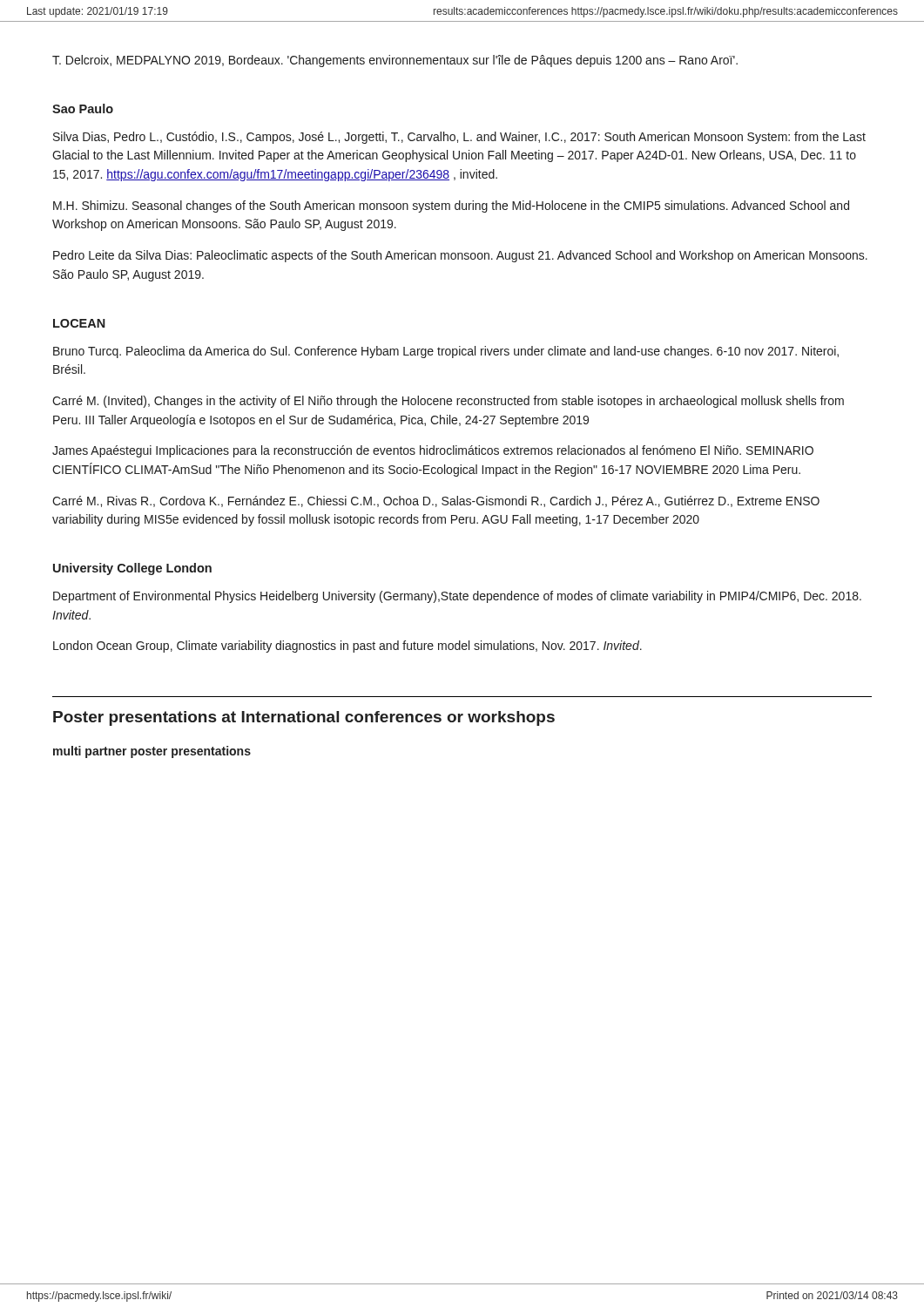
Task: Point to the text starting "James Apaéstegui Implicaciones"
Action: click(433, 460)
